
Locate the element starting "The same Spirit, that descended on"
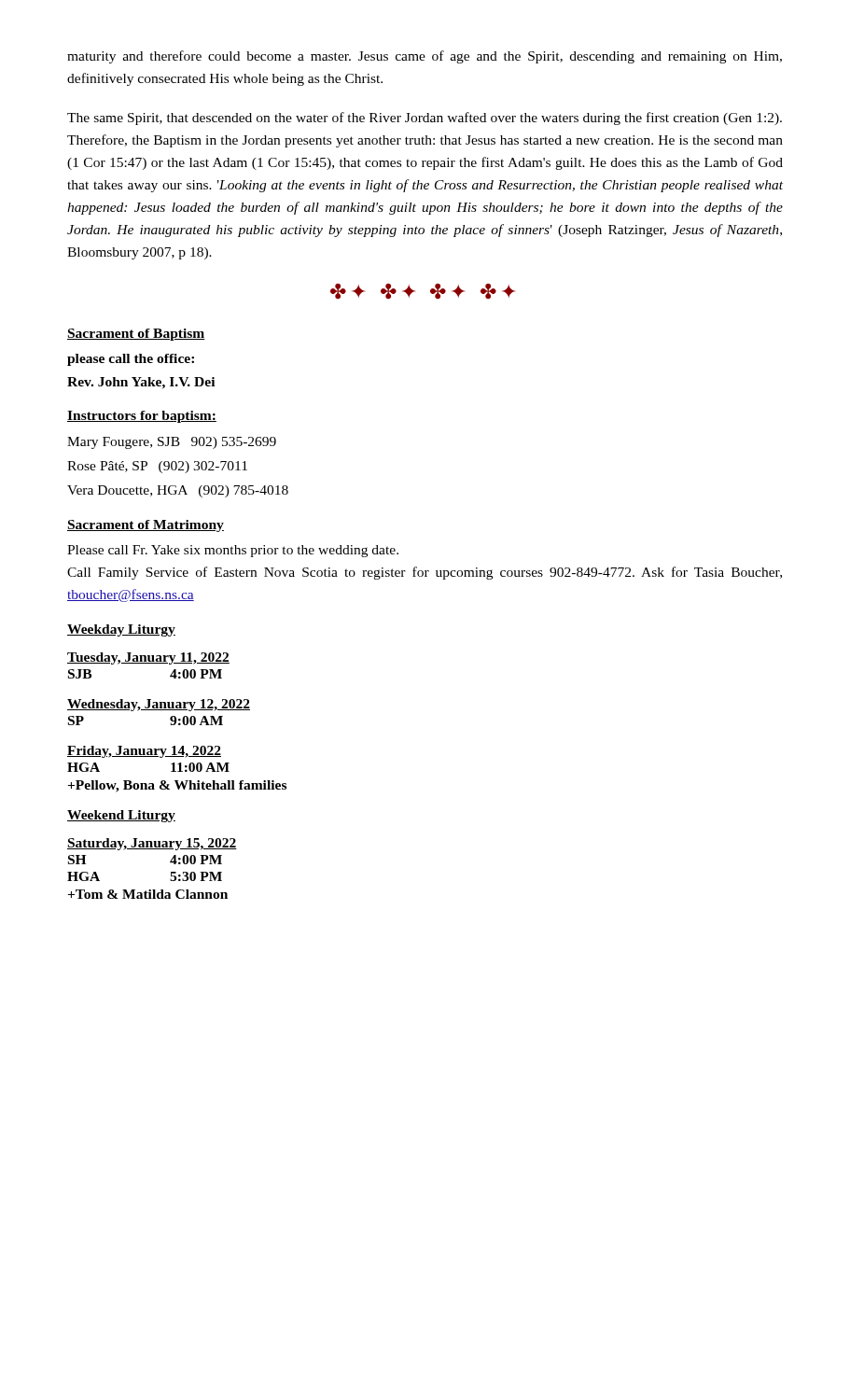[425, 184]
